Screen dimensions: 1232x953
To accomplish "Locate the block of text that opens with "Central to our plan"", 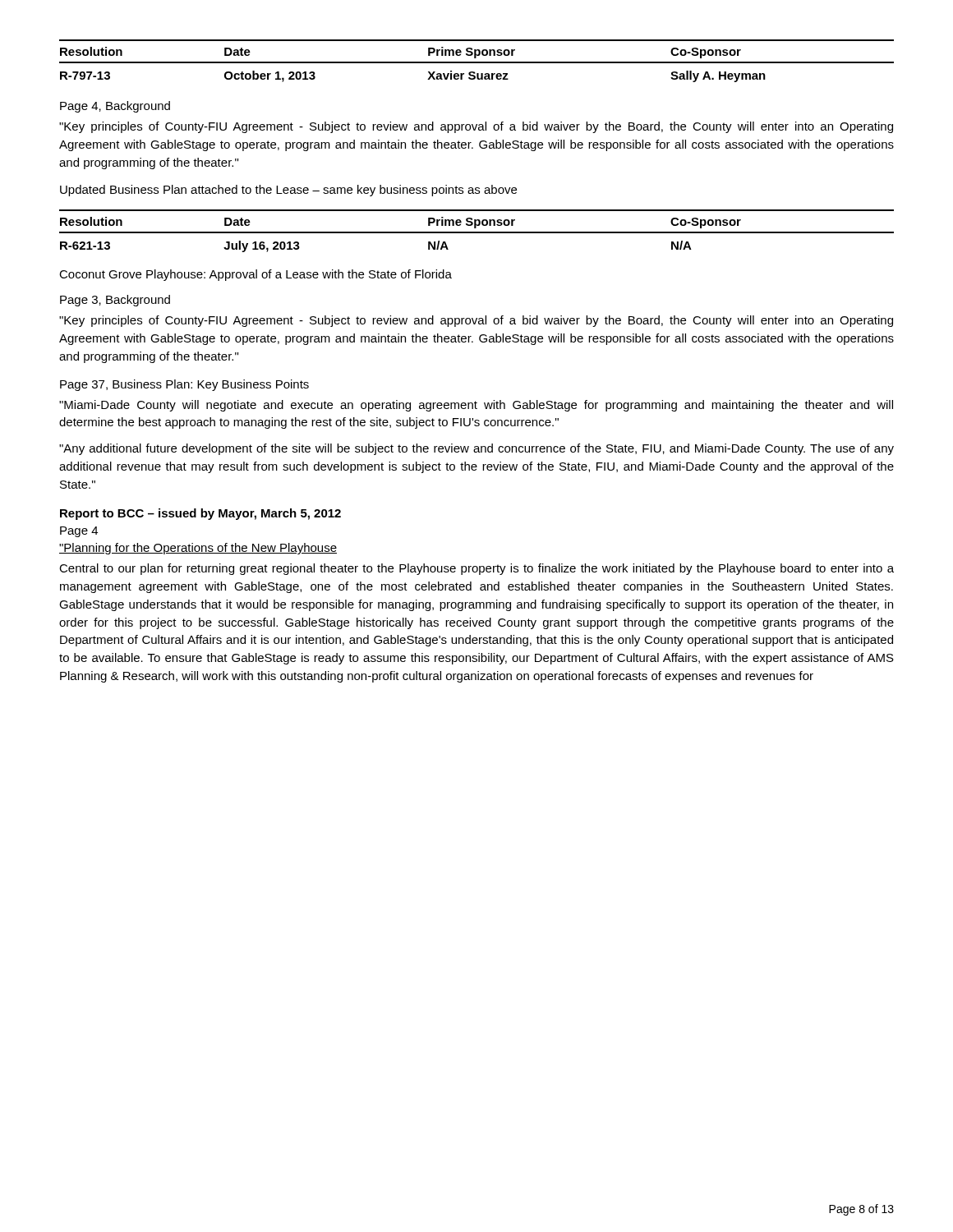I will 476,622.
